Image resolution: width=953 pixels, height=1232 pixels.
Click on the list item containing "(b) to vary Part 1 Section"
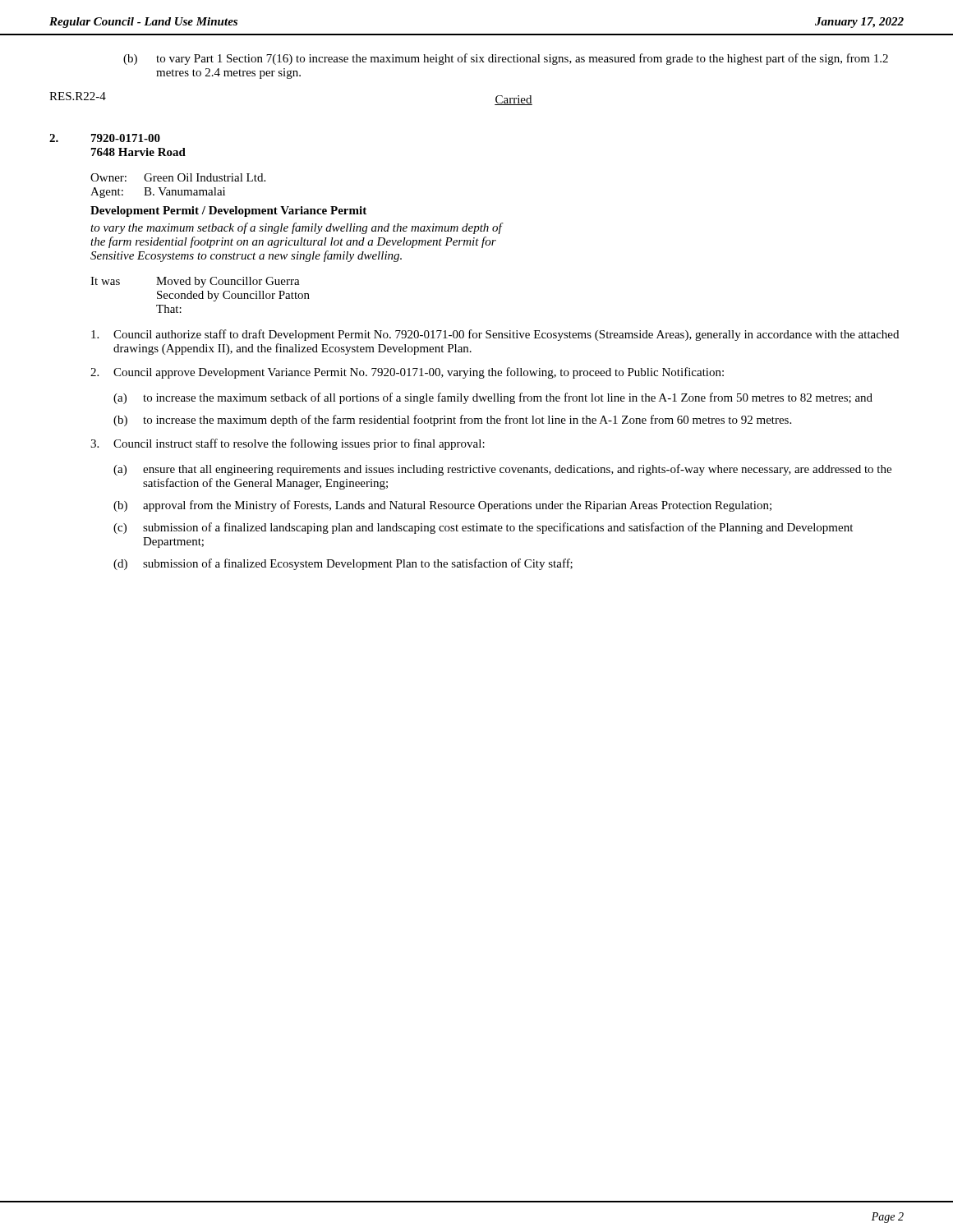476,67
